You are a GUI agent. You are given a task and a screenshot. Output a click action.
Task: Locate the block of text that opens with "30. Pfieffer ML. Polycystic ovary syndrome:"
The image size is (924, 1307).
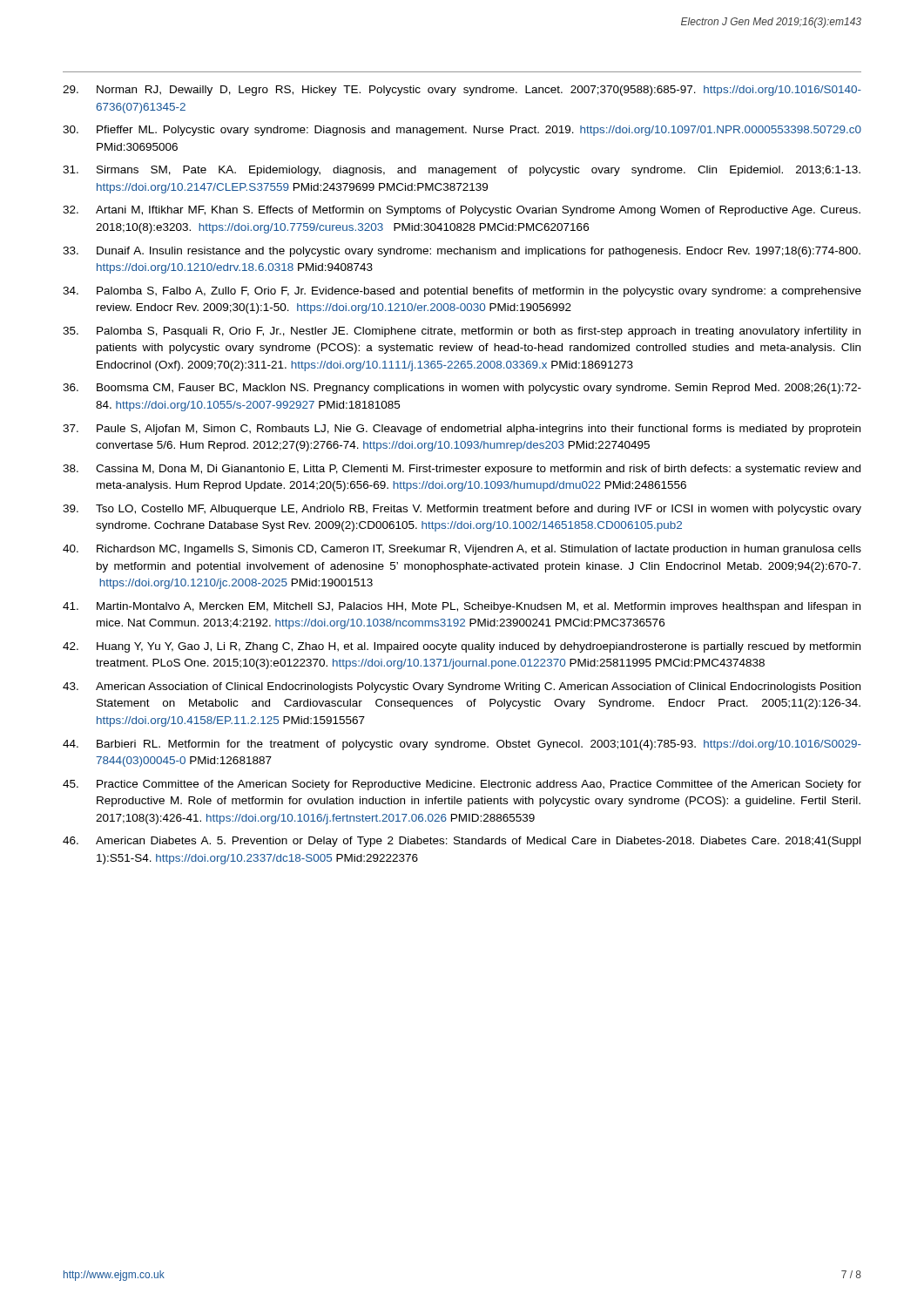point(462,138)
